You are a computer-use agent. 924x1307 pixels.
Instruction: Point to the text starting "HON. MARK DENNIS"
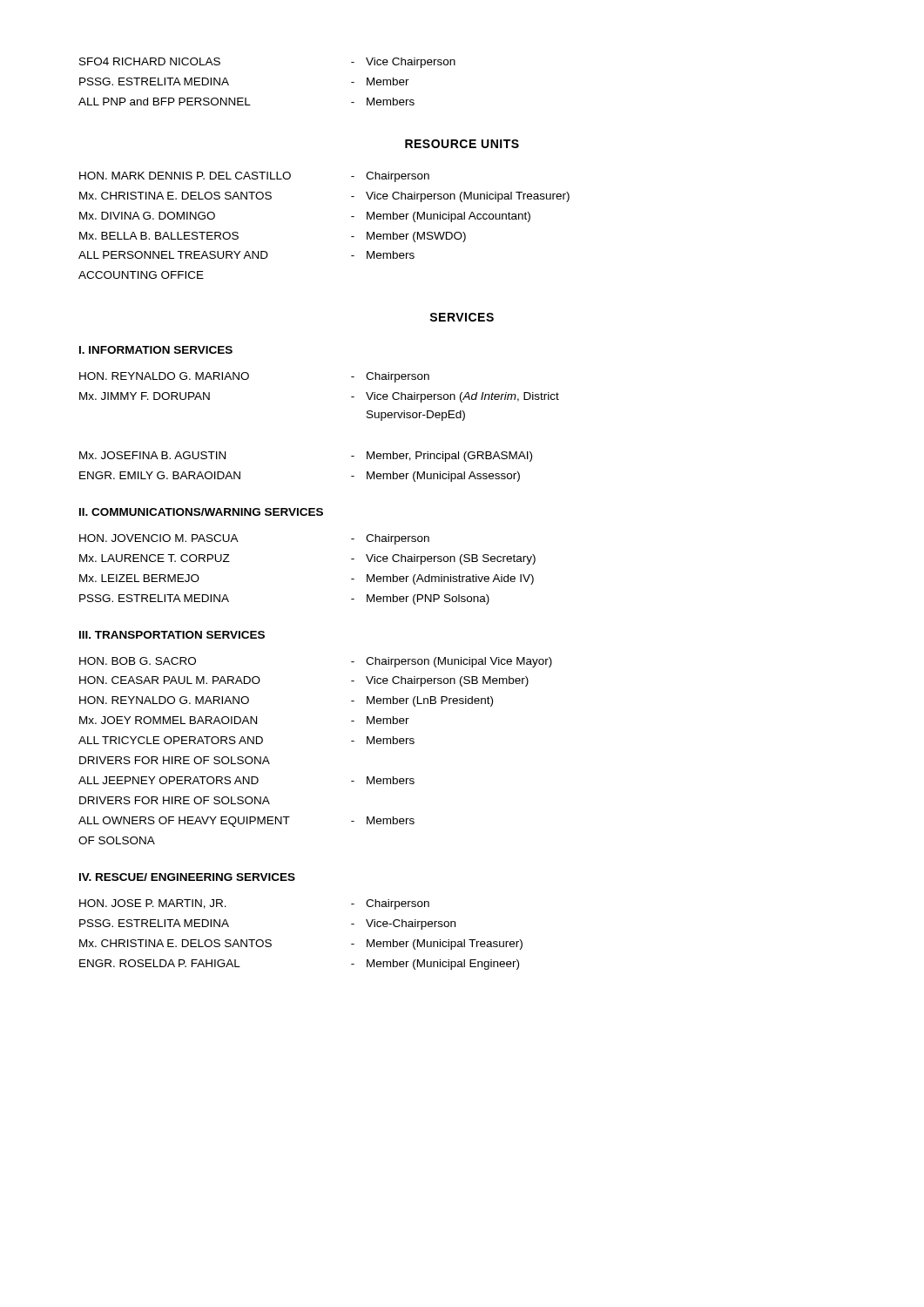pyautogui.click(x=462, y=226)
